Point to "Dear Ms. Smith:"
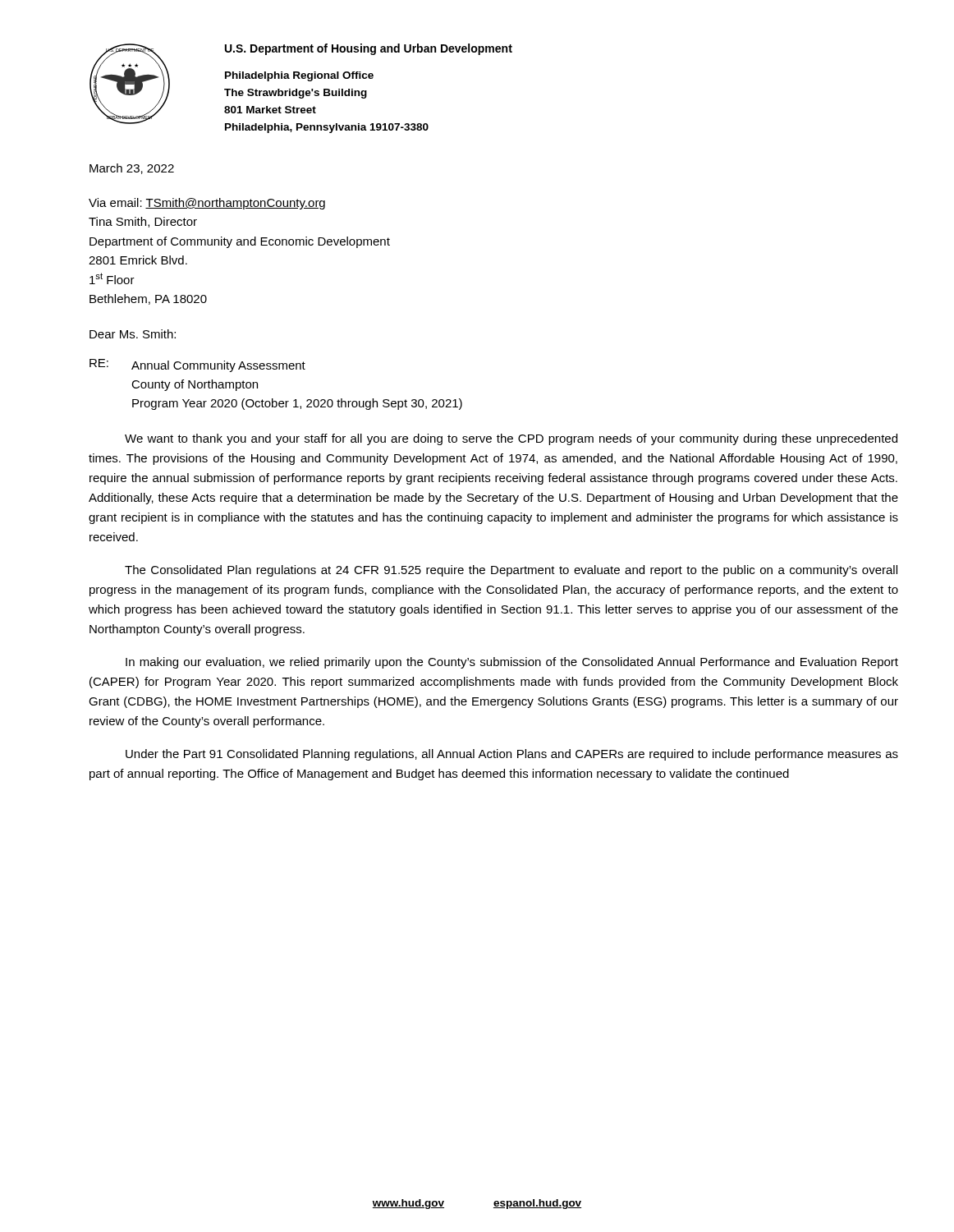Image resolution: width=954 pixels, height=1232 pixels. (133, 334)
